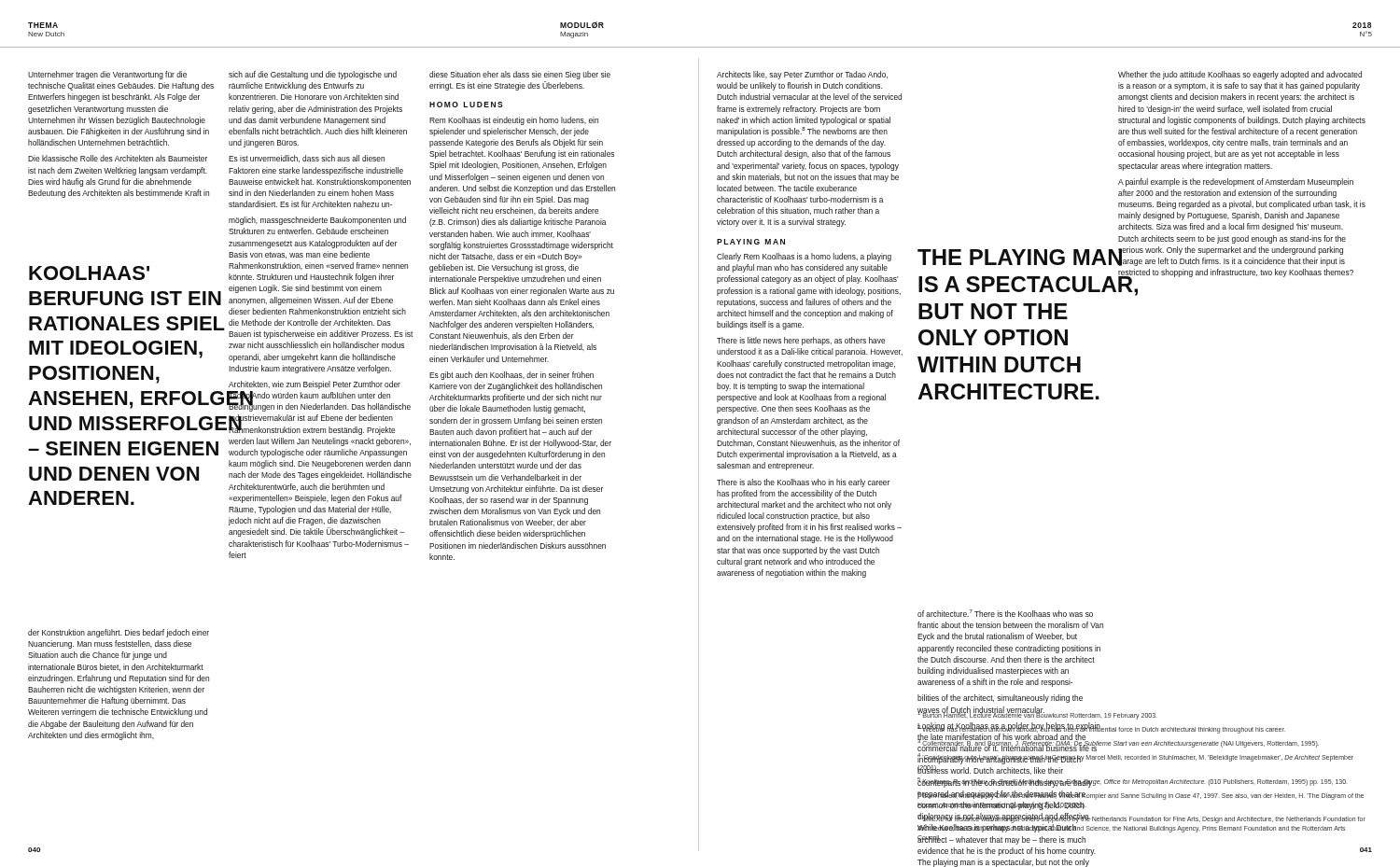Select the text starting "1 Burton Hamflet,"
Screen dimensions: 867x1400
click(x=1141, y=777)
